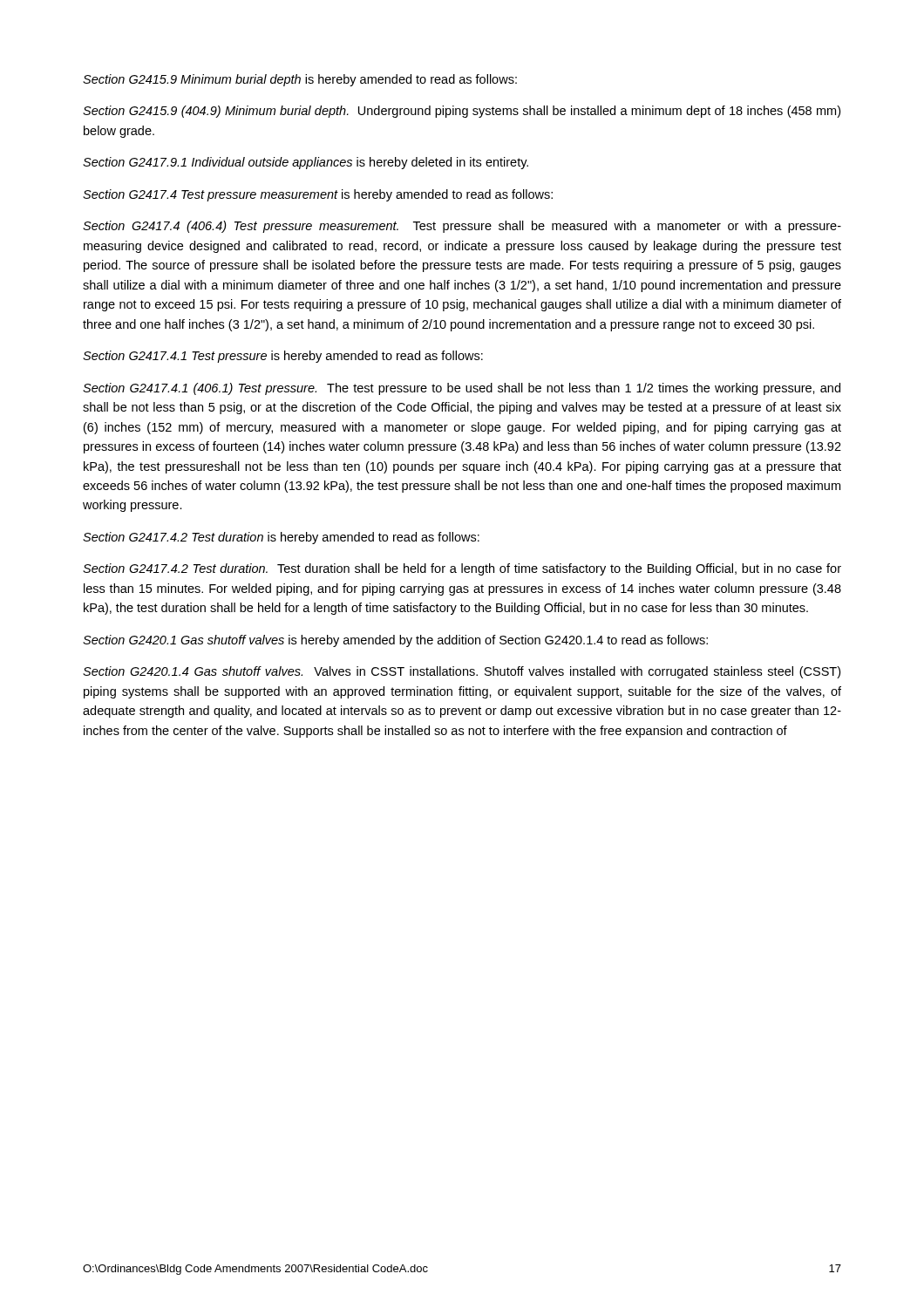Point to the block starting "Section G2420.1 Gas shutoff valves is hereby"
Viewport: 924px width, 1308px height.
coord(396,640)
